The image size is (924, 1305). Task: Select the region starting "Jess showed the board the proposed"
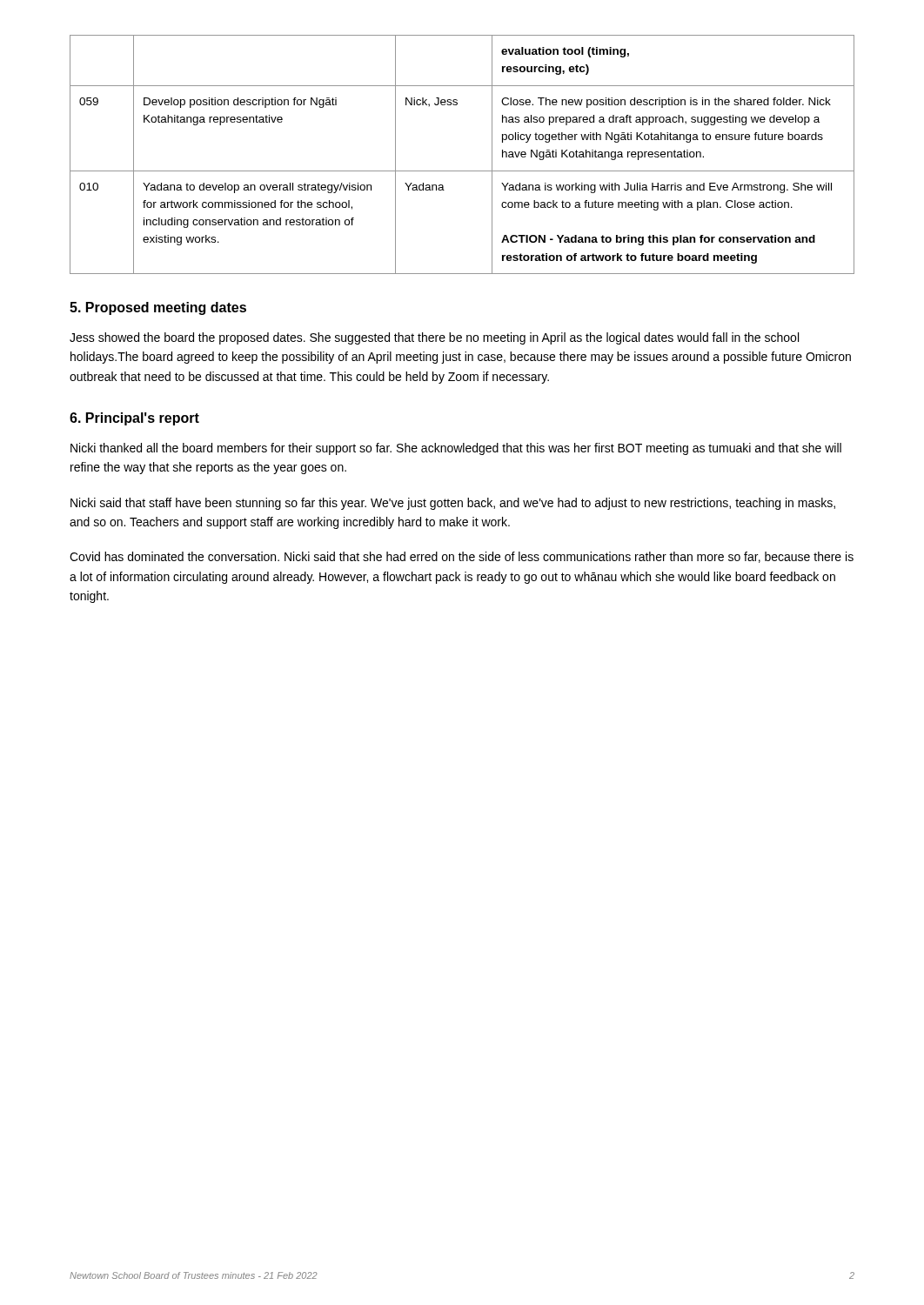point(461,357)
